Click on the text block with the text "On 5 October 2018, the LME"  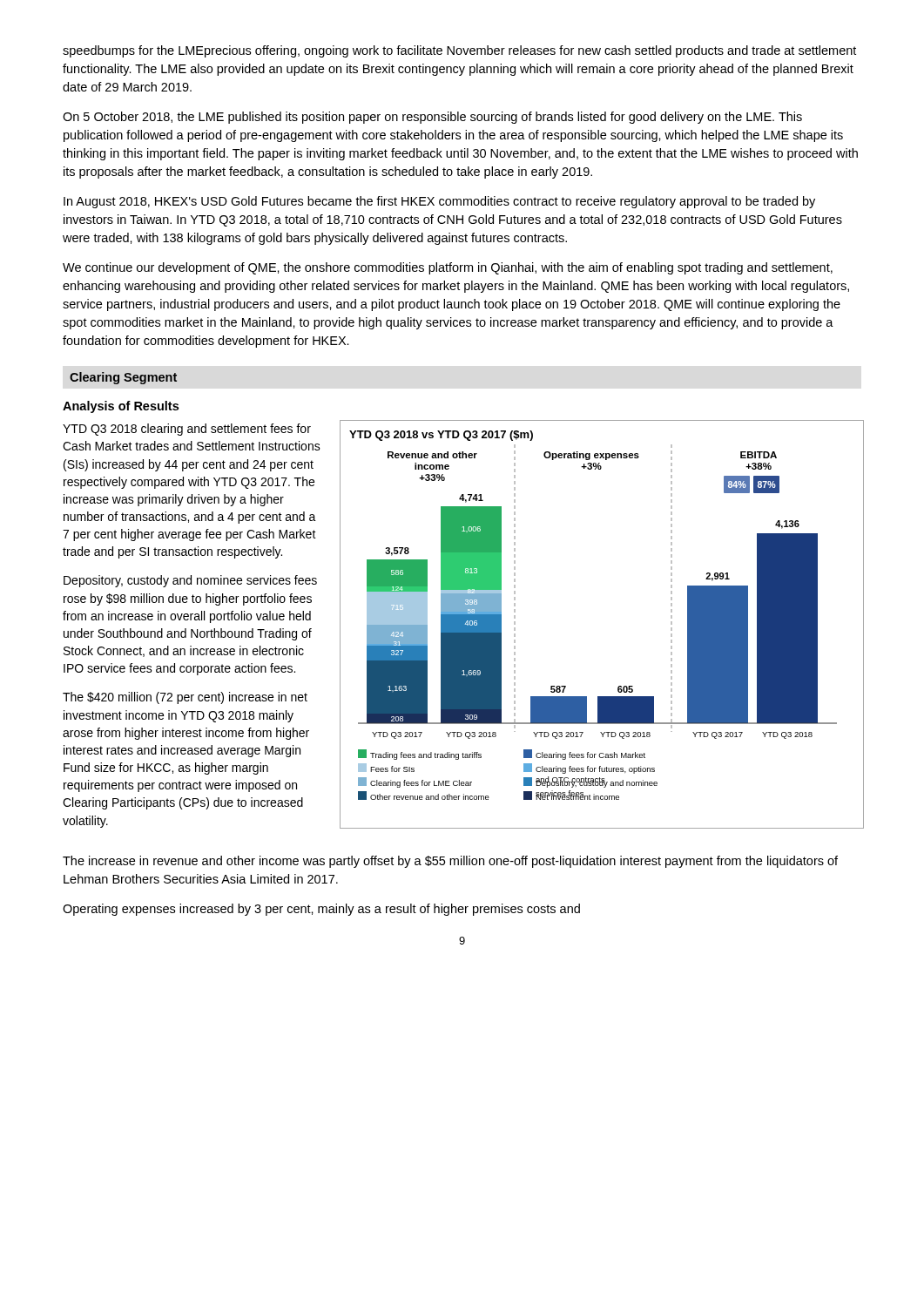[461, 144]
